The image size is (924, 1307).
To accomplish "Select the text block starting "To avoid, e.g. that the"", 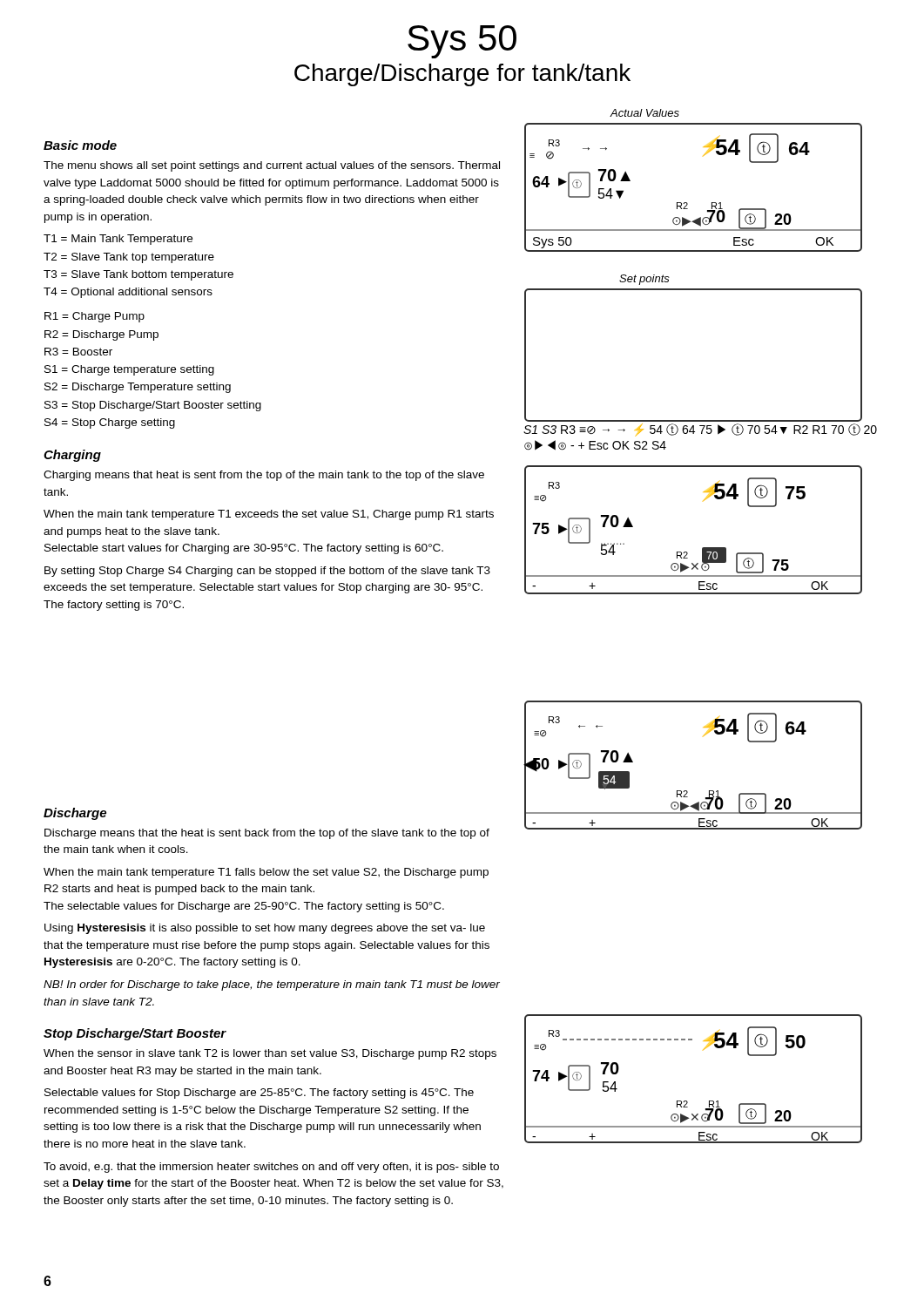I will pos(274,1183).
